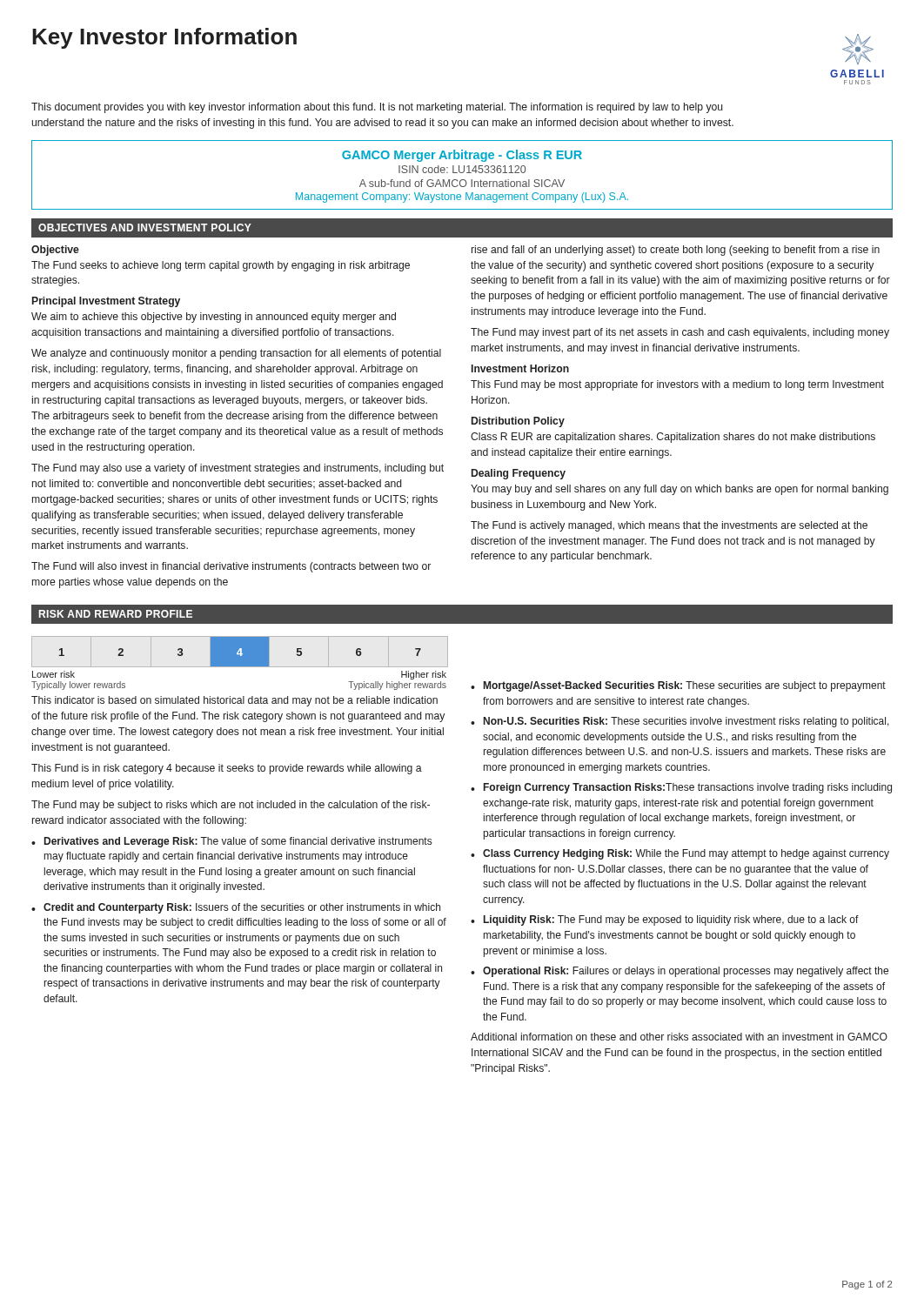Viewport: 924px width, 1305px height.
Task: Click on the infographic
Action: [239, 663]
